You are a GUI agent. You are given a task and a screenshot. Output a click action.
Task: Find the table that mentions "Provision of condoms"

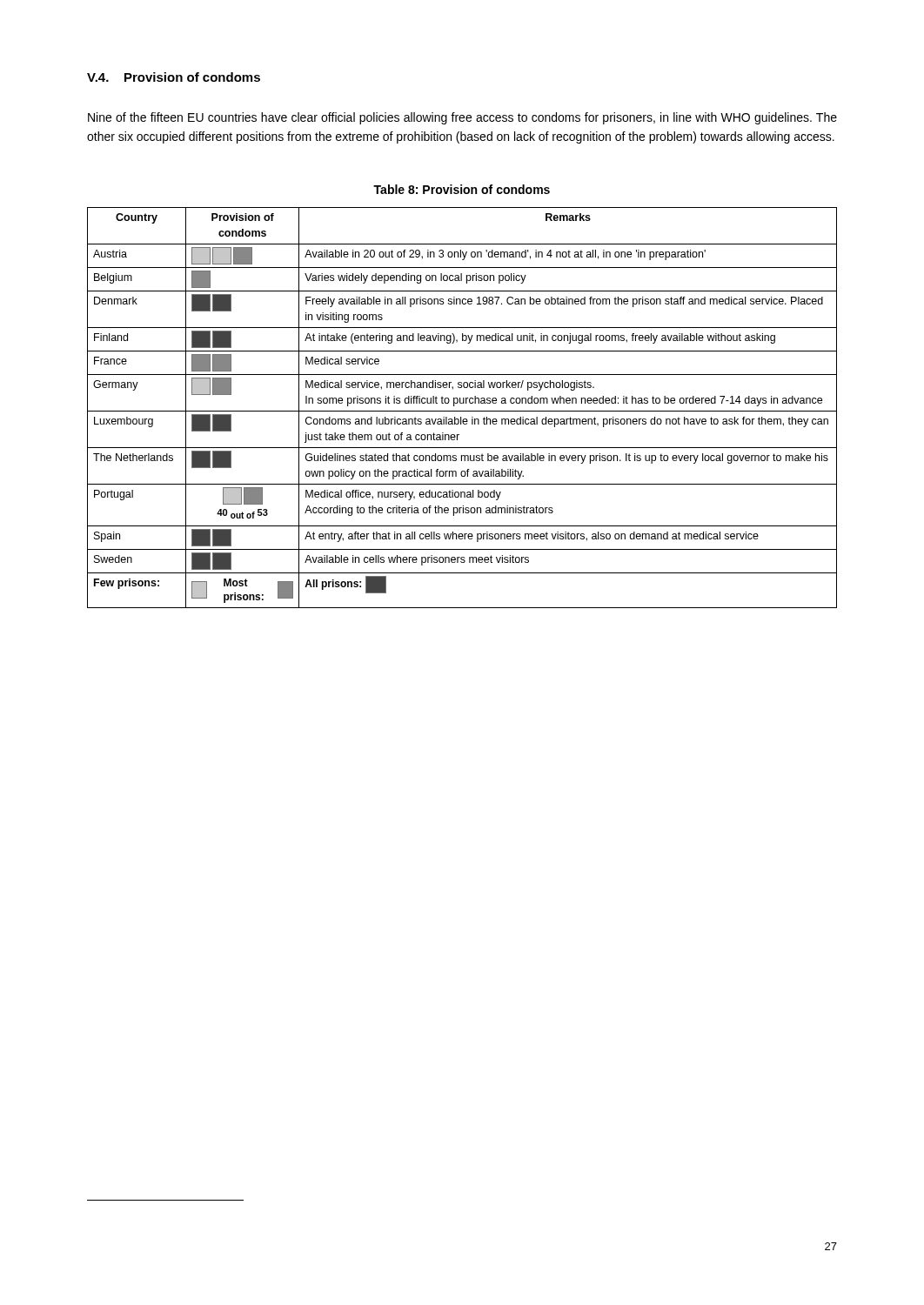pyautogui.click(x=462, y=408)
